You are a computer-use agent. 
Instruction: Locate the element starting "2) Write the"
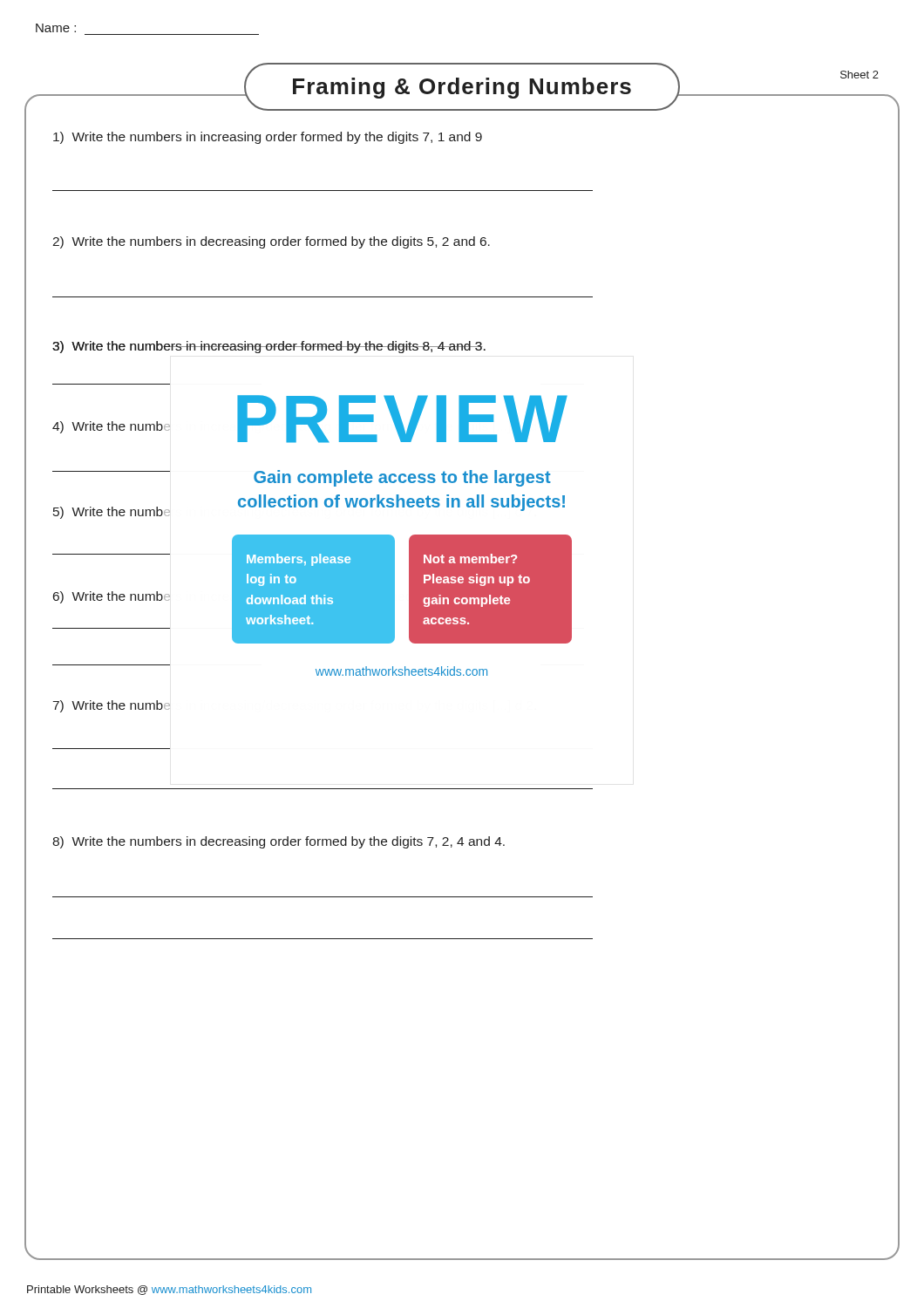(x=271, y=241)
